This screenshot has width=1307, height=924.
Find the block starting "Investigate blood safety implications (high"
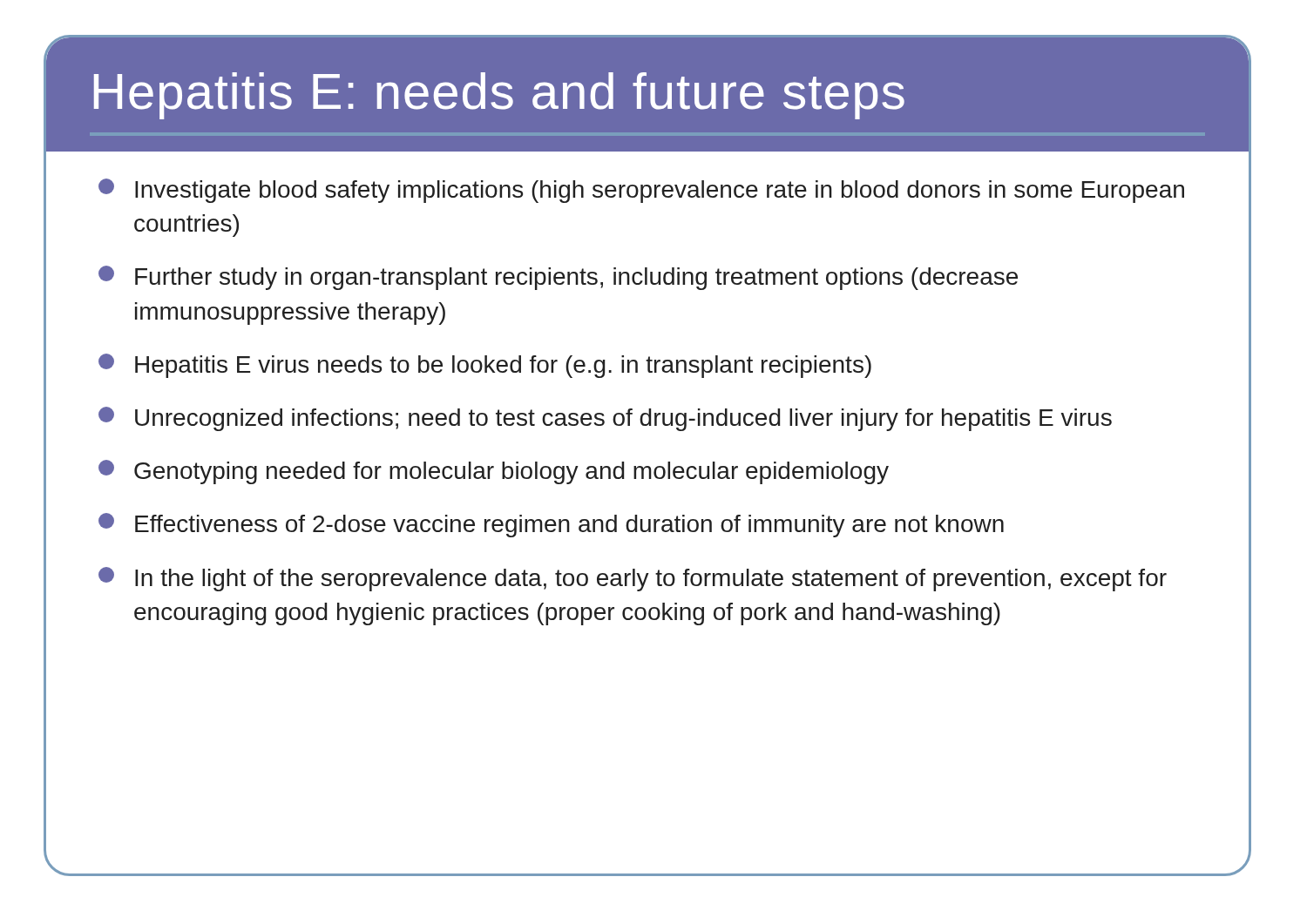(647, 207)
